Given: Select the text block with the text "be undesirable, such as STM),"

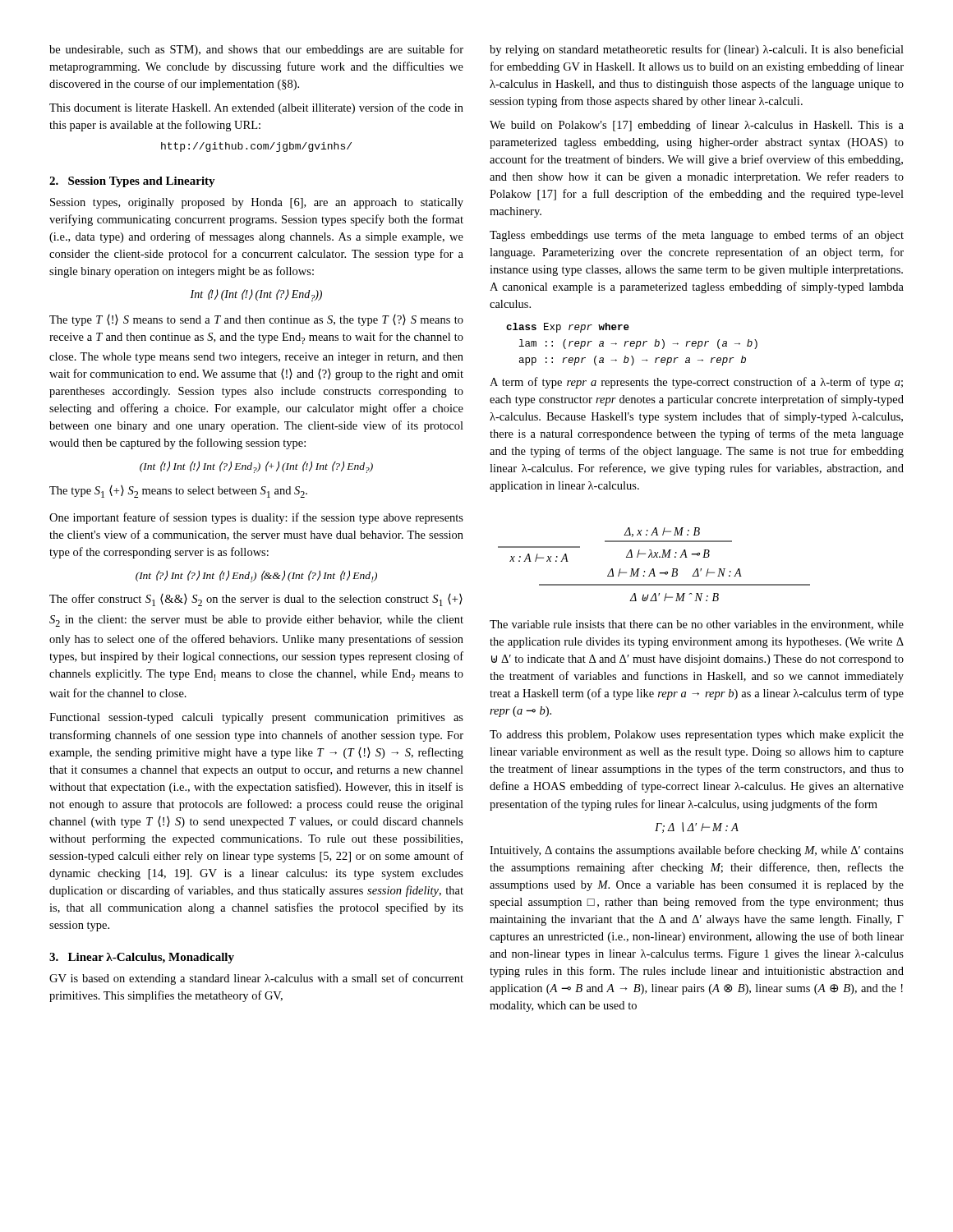Looking at the screenshot, I should (x=256, y=87).
